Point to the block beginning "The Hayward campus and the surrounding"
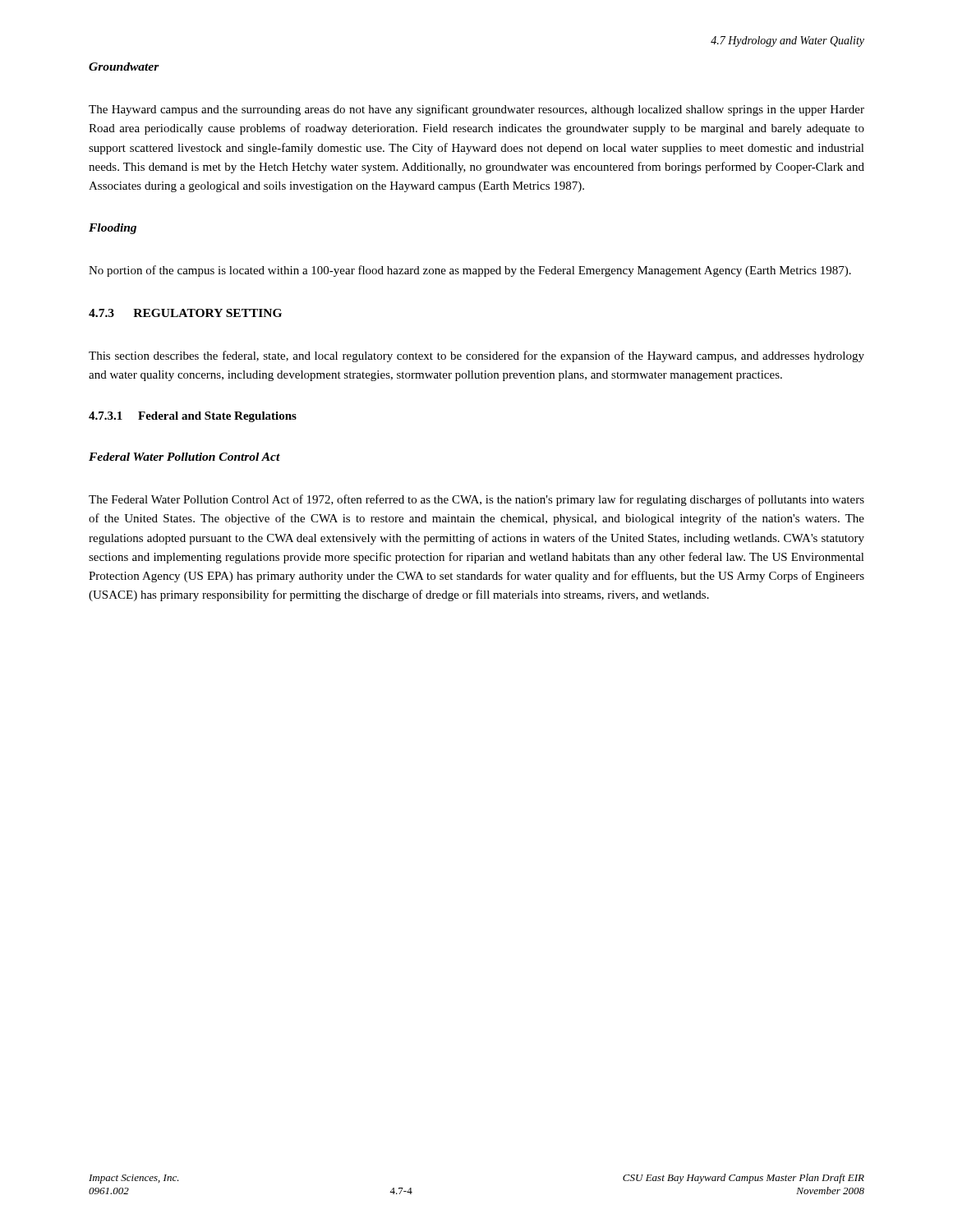The width and height of the screenshot is (953, 1232). [476, 148]
